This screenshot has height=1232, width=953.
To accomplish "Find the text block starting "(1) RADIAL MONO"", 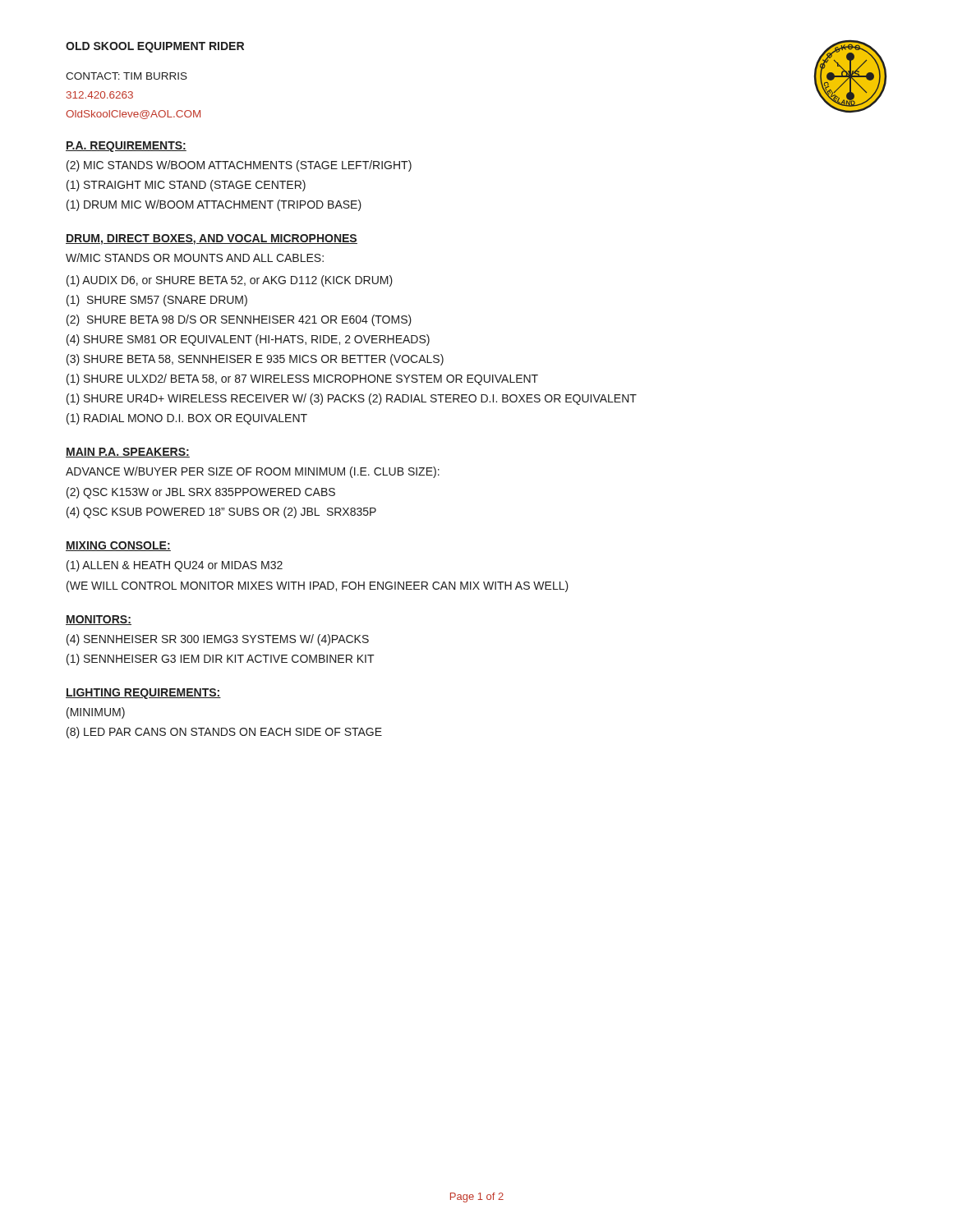I will point(187,418).
